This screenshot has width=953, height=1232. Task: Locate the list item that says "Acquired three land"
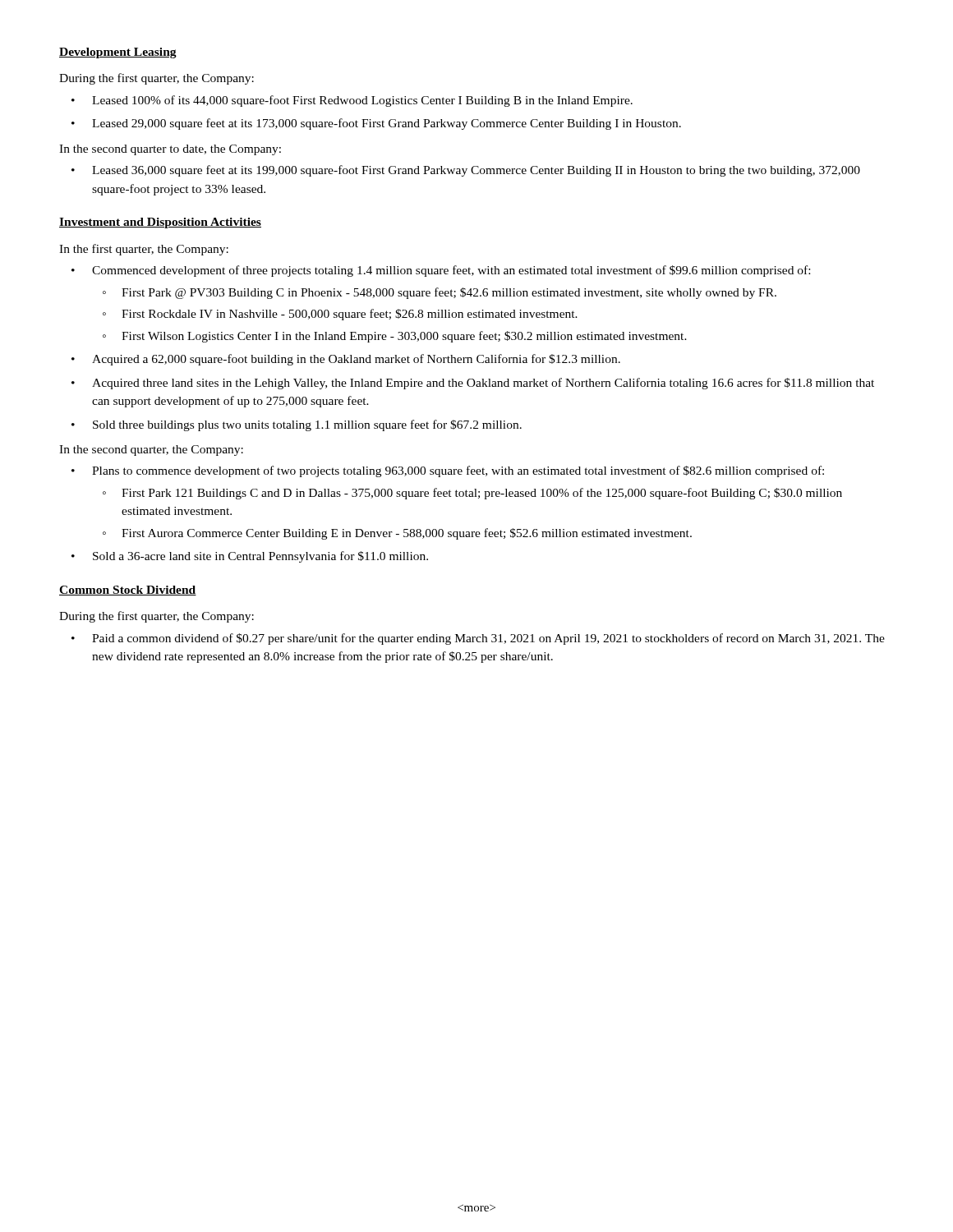(483, 391)
